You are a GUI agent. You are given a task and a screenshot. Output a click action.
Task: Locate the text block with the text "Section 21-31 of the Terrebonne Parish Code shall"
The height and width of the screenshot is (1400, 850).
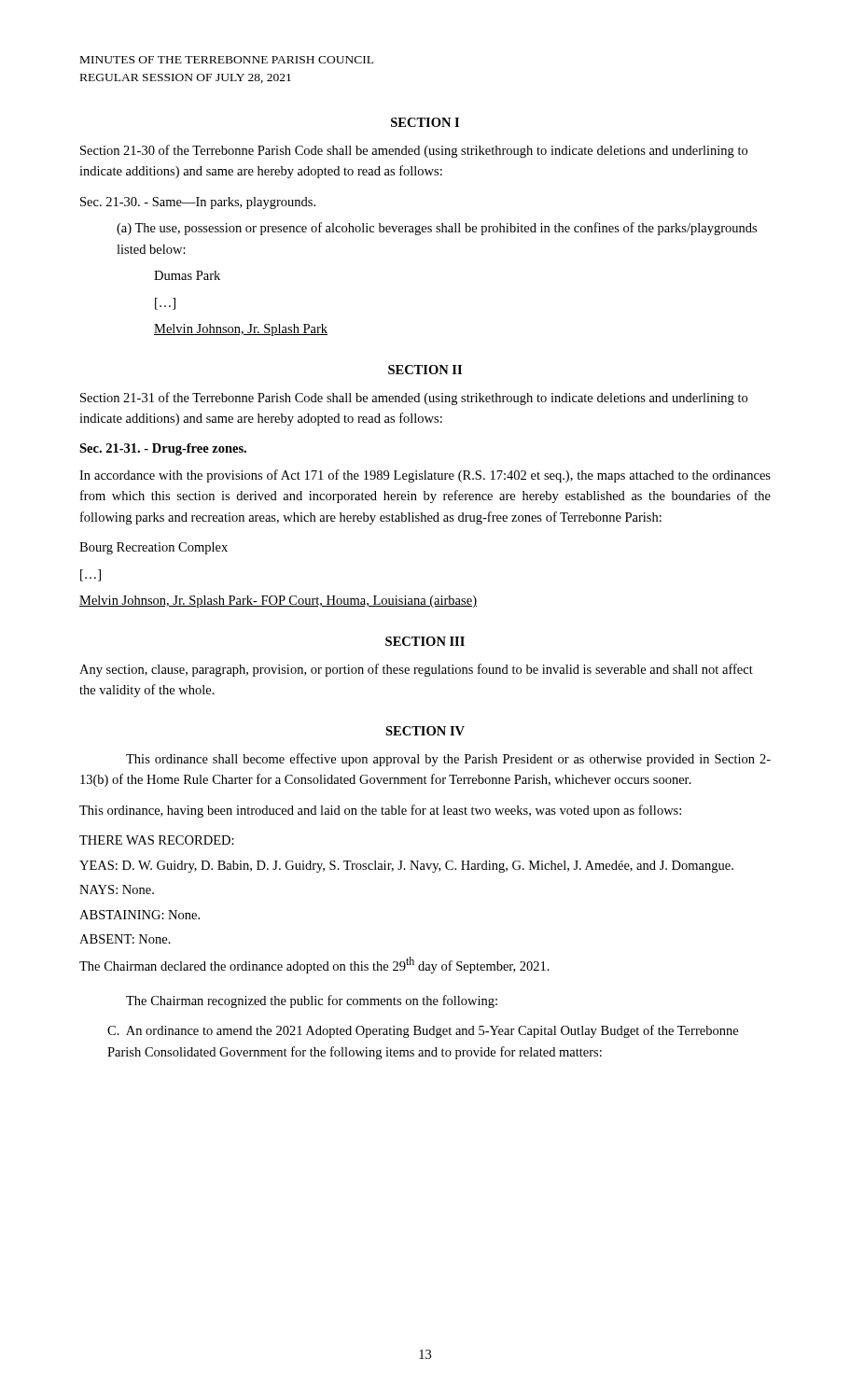[x=414, y=408]
